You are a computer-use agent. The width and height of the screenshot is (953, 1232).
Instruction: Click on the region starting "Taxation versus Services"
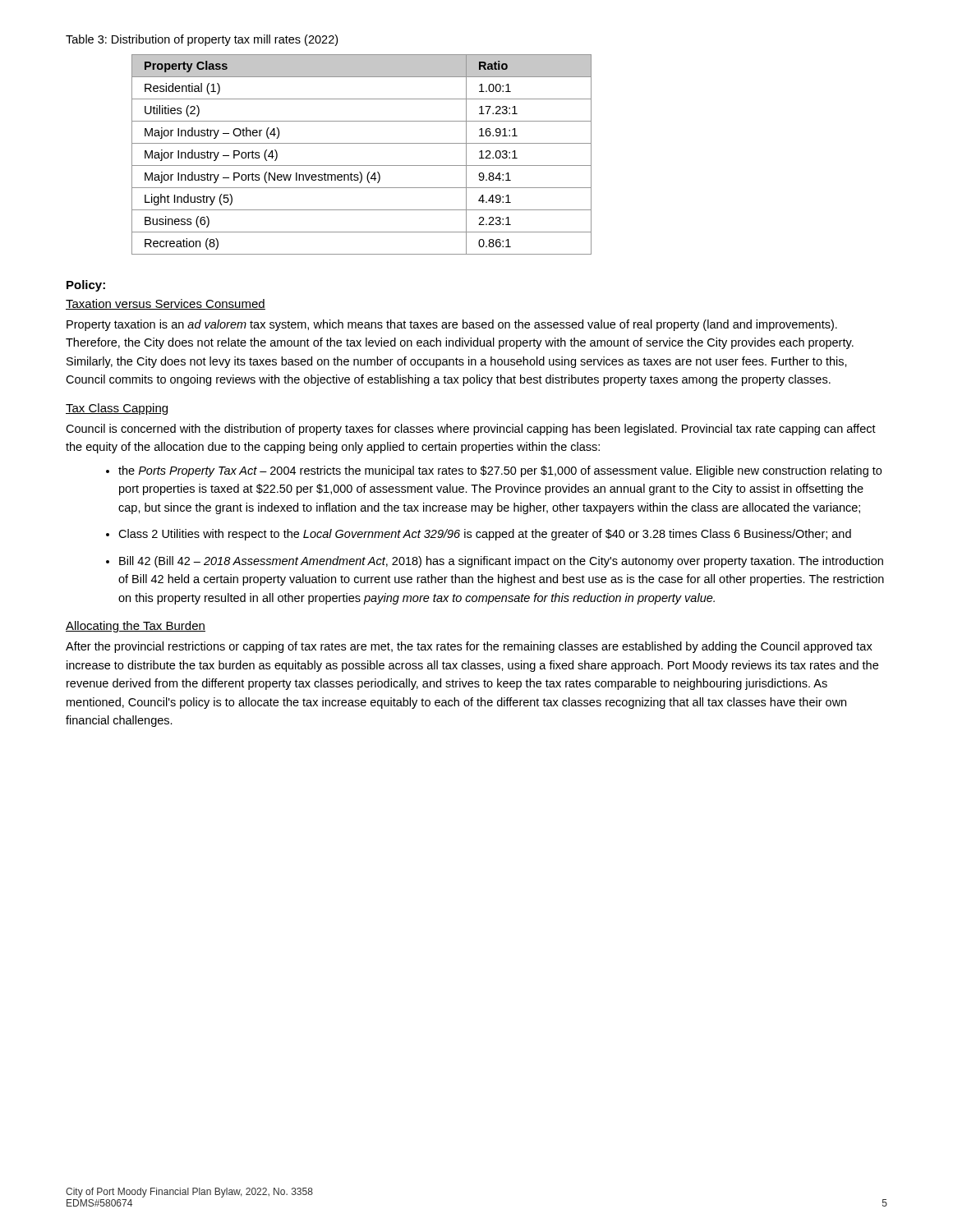165,304
